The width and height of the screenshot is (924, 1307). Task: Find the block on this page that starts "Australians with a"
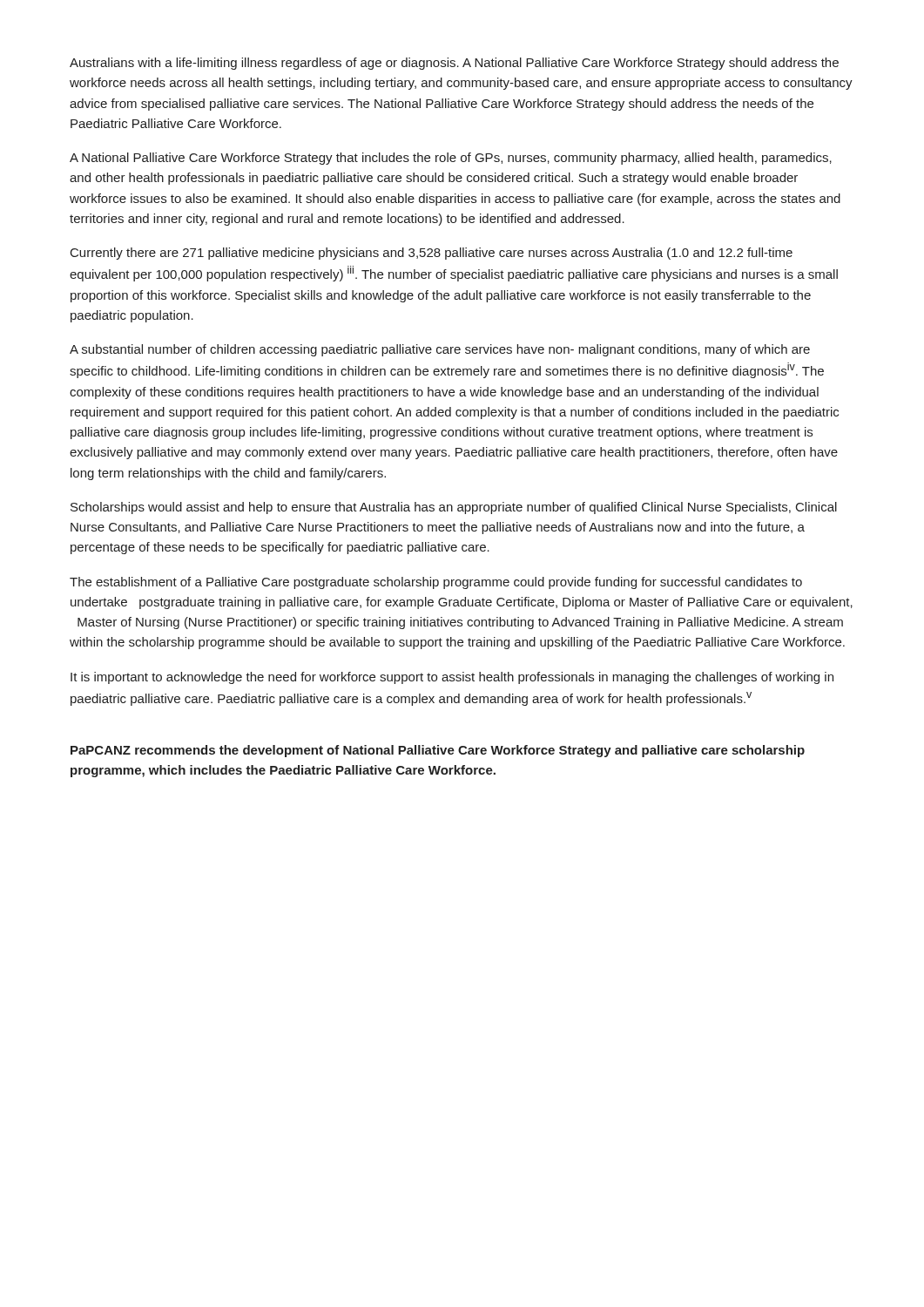click(462, 93)
